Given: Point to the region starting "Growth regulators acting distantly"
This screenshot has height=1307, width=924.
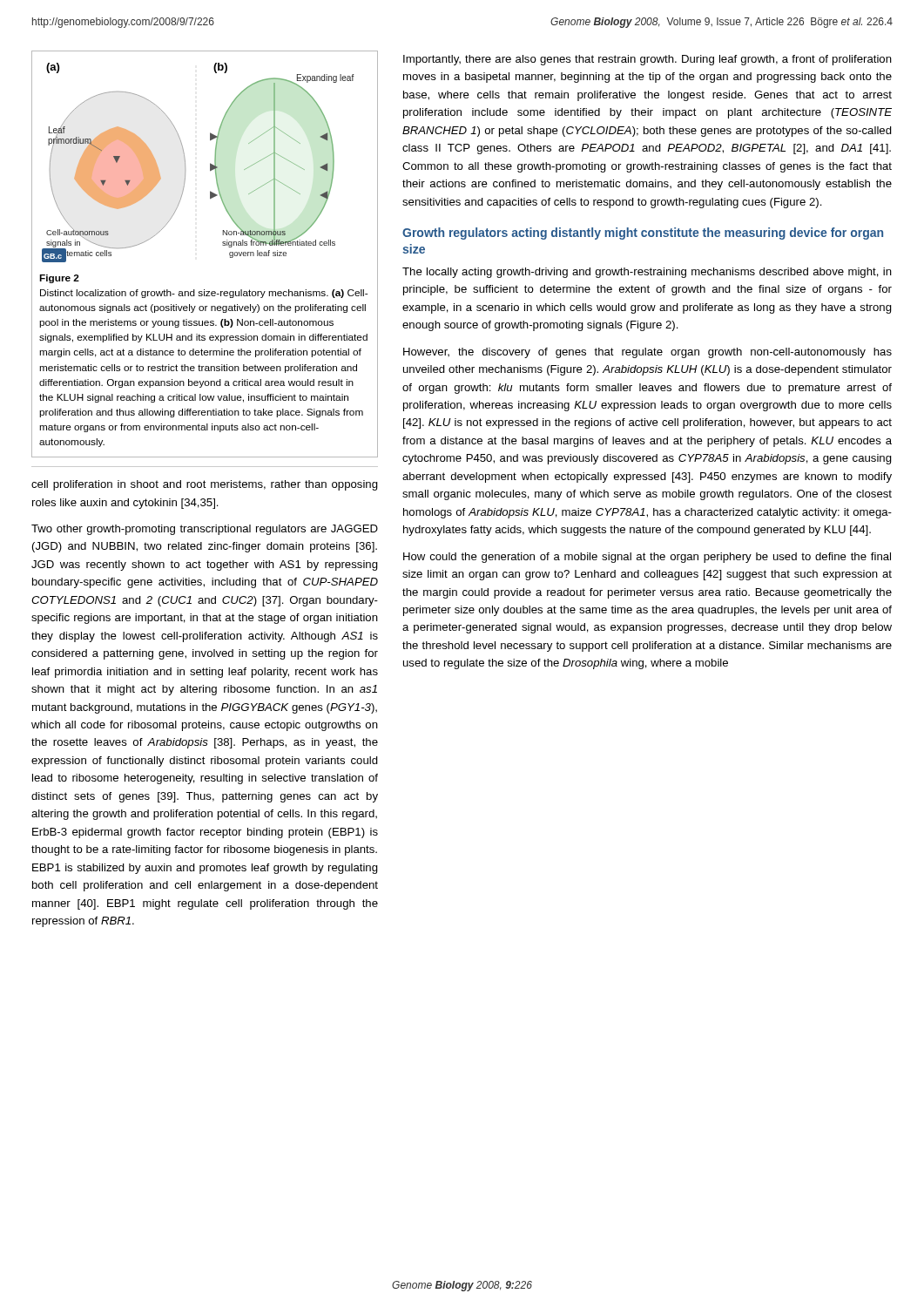Looking at the screenshot, I should 643,241.
